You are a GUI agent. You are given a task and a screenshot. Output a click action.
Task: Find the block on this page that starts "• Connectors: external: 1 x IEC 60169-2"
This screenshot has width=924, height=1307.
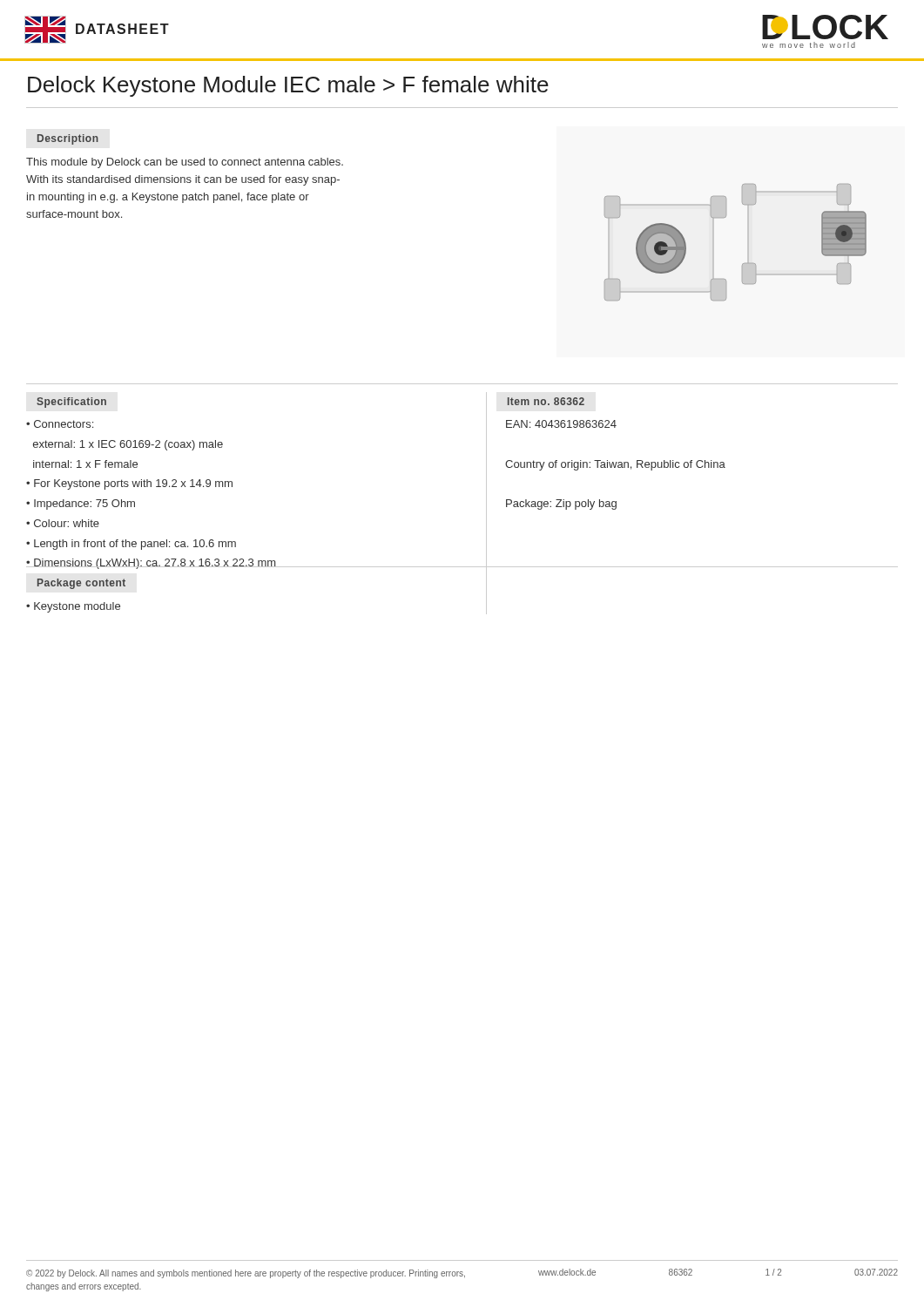(125, 444)
